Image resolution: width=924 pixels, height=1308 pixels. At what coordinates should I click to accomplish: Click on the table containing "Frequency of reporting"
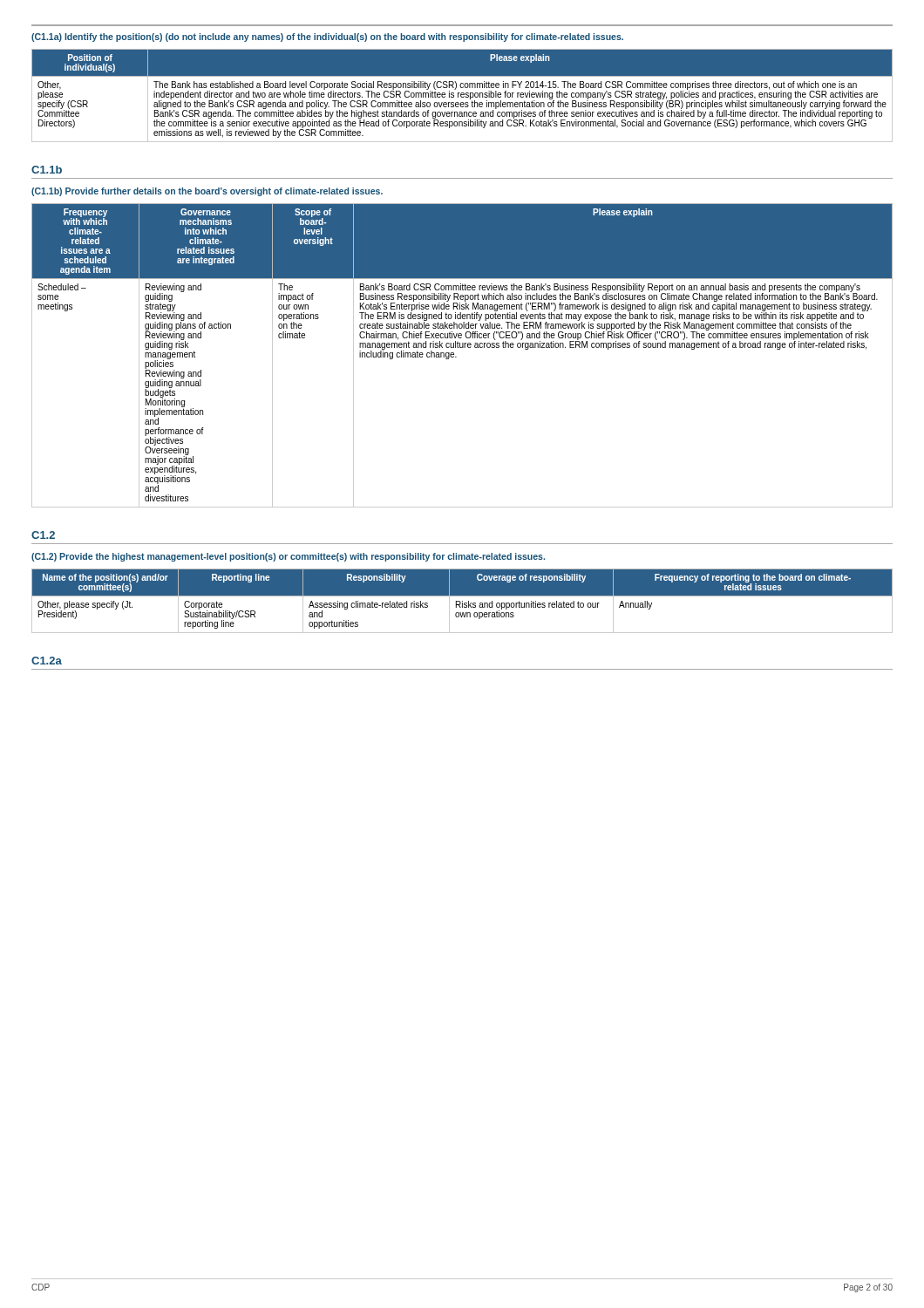click(462, 601)
